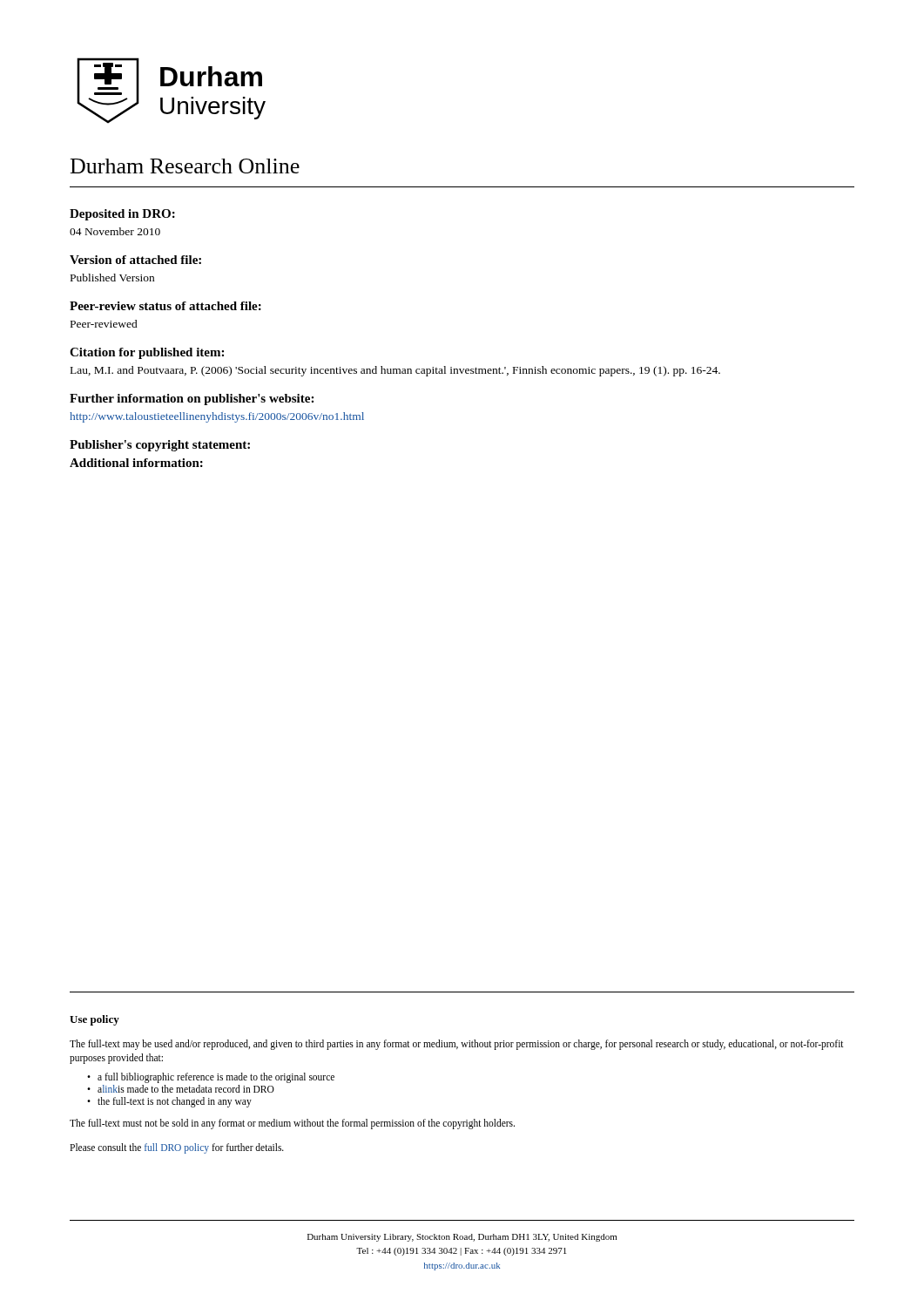Navigate to the block starting "Further information on publisher's website:"
Viewport: 924px width, 1307px height.
[x=192, y=400]
